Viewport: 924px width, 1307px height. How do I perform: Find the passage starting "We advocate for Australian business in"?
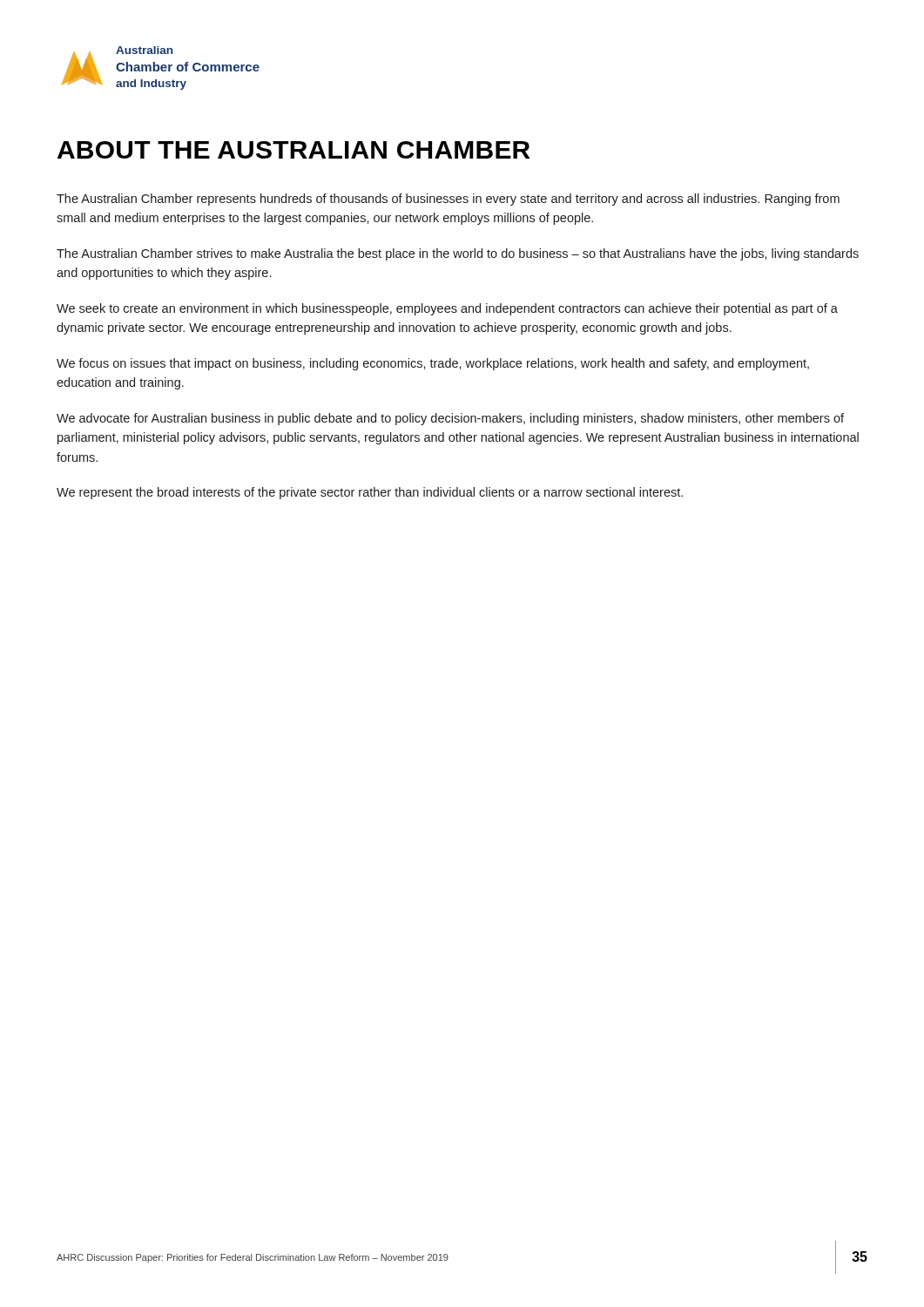pyautogui.click(x=458, y=438)
